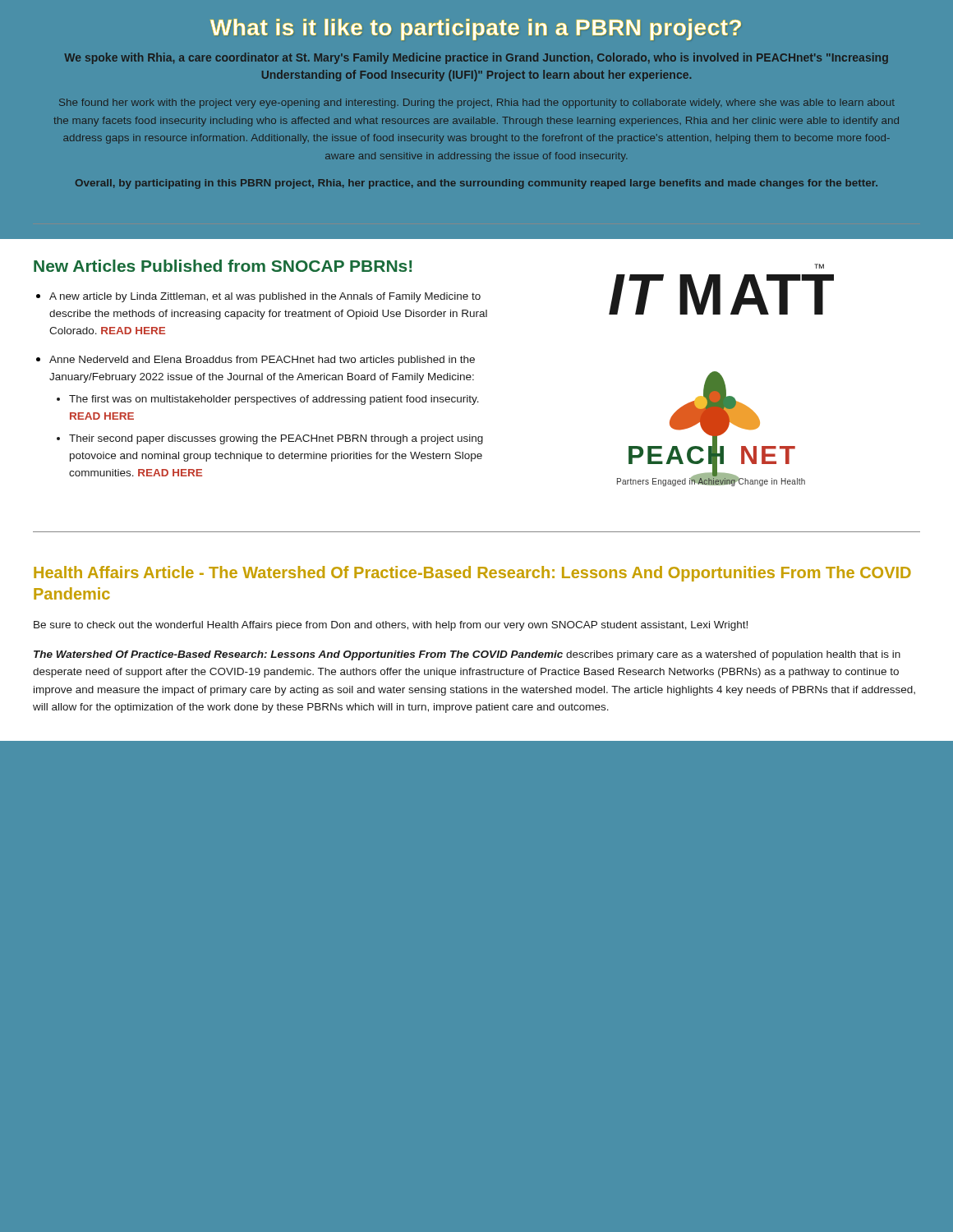The image size is (953, 1232).
Task: Point to the passage starting "New Articles Published from SNOCAP PBRNs!"
Action: pyautogui.click(x=263, y=266)
